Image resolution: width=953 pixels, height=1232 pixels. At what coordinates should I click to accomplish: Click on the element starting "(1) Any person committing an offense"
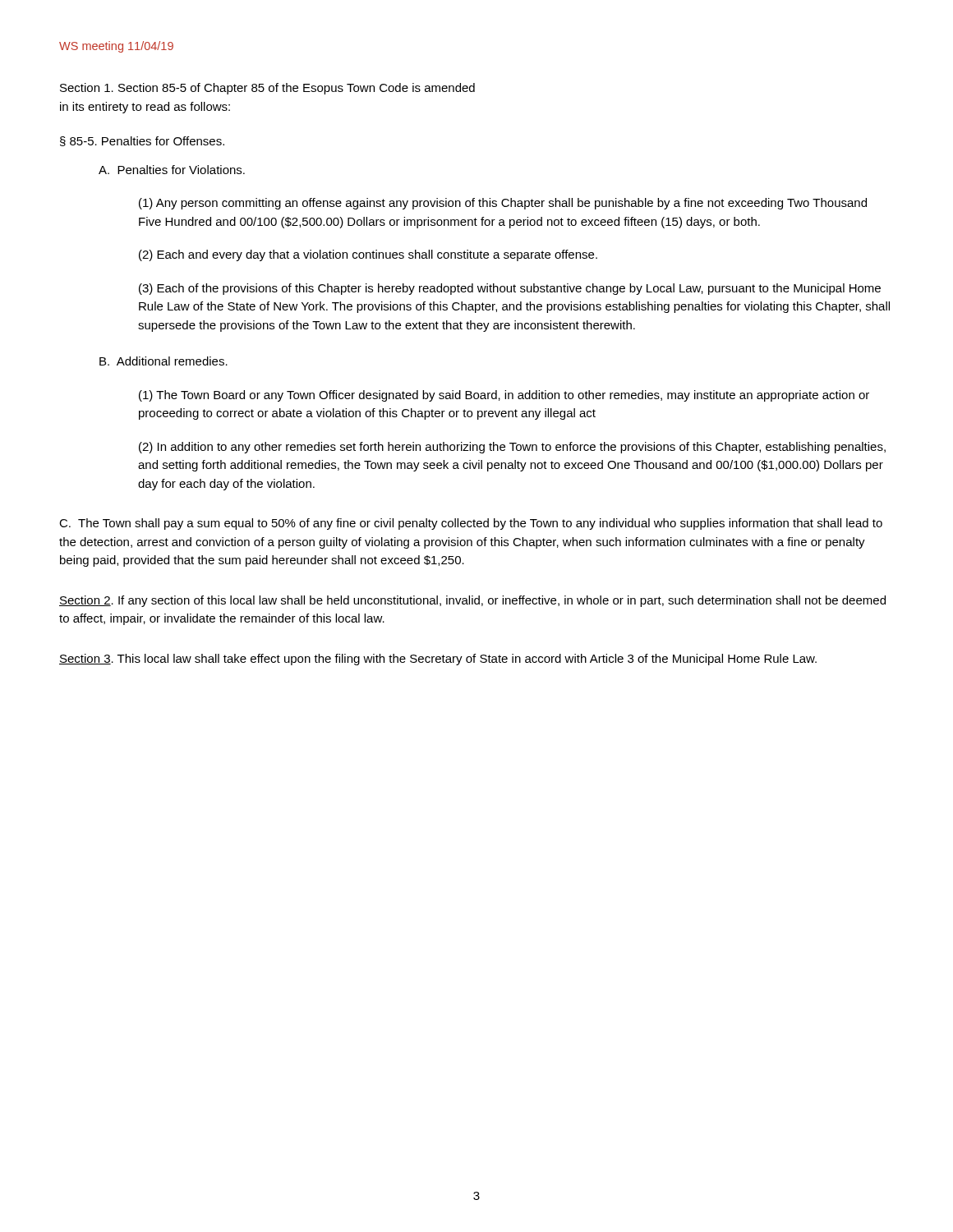click(503, 212)
